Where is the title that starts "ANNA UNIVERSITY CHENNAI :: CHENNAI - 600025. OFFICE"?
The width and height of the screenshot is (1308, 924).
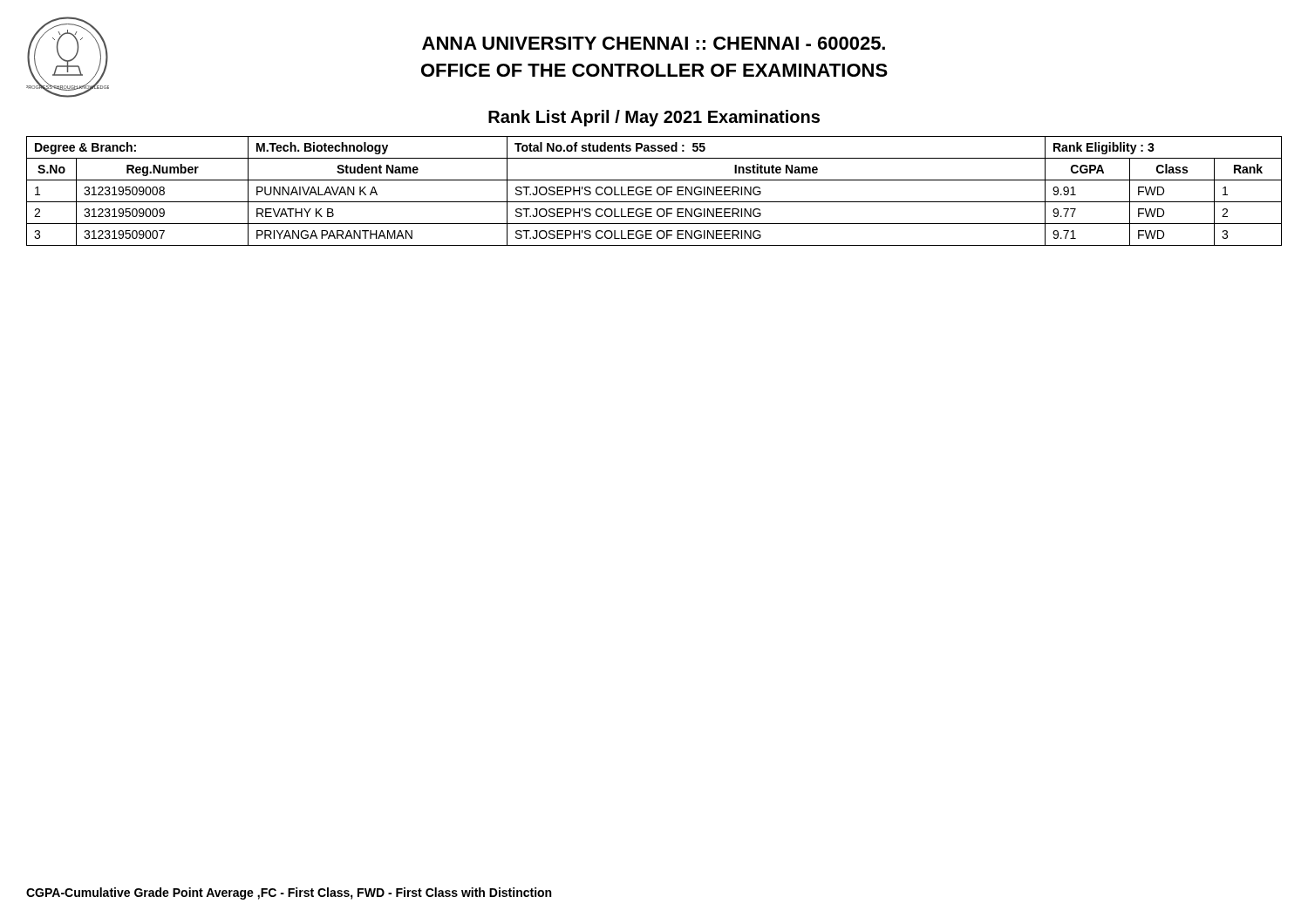pyautogui.click(x=654, y=57)
